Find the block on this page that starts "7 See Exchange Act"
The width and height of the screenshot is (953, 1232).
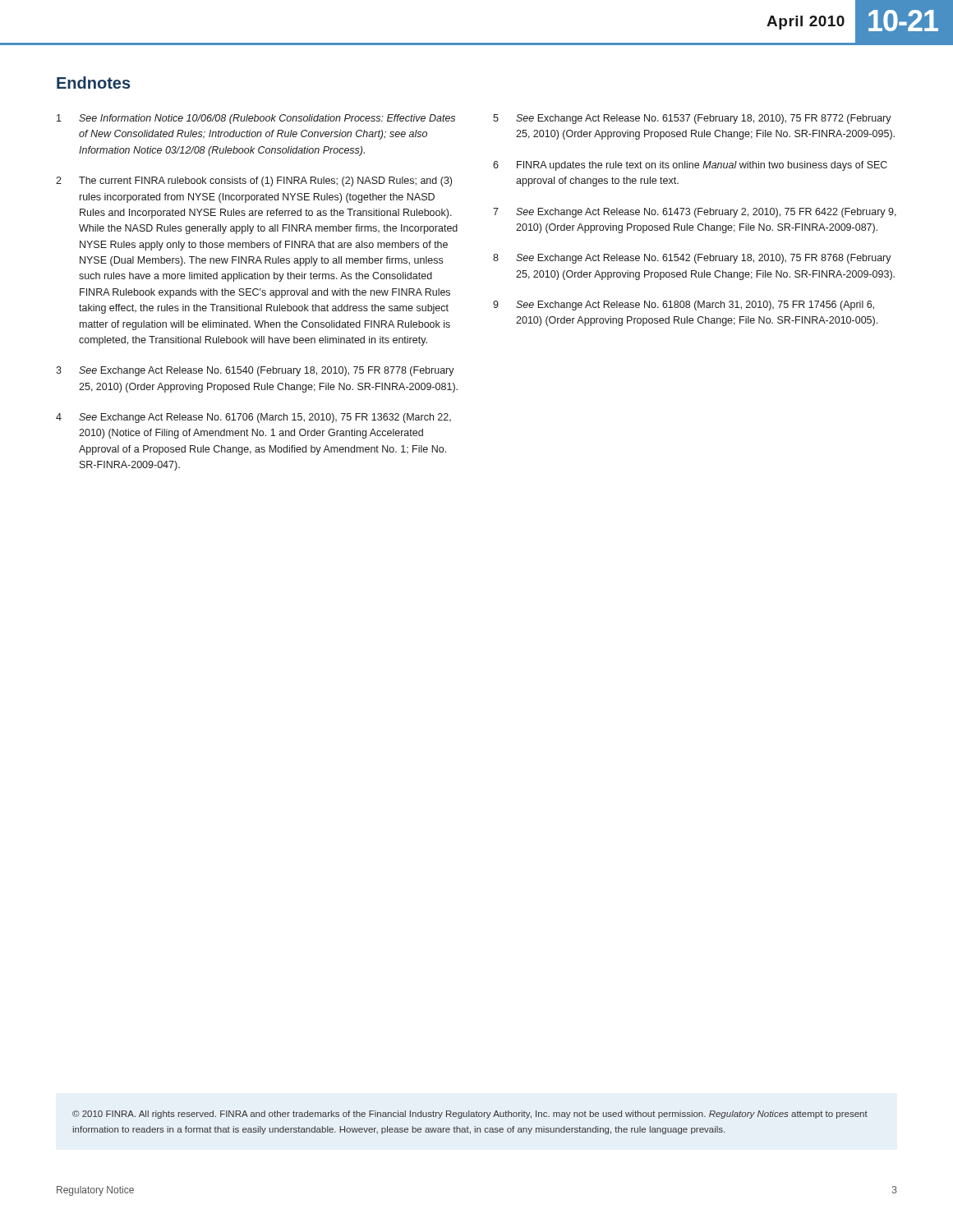click(x=695, y=220)
